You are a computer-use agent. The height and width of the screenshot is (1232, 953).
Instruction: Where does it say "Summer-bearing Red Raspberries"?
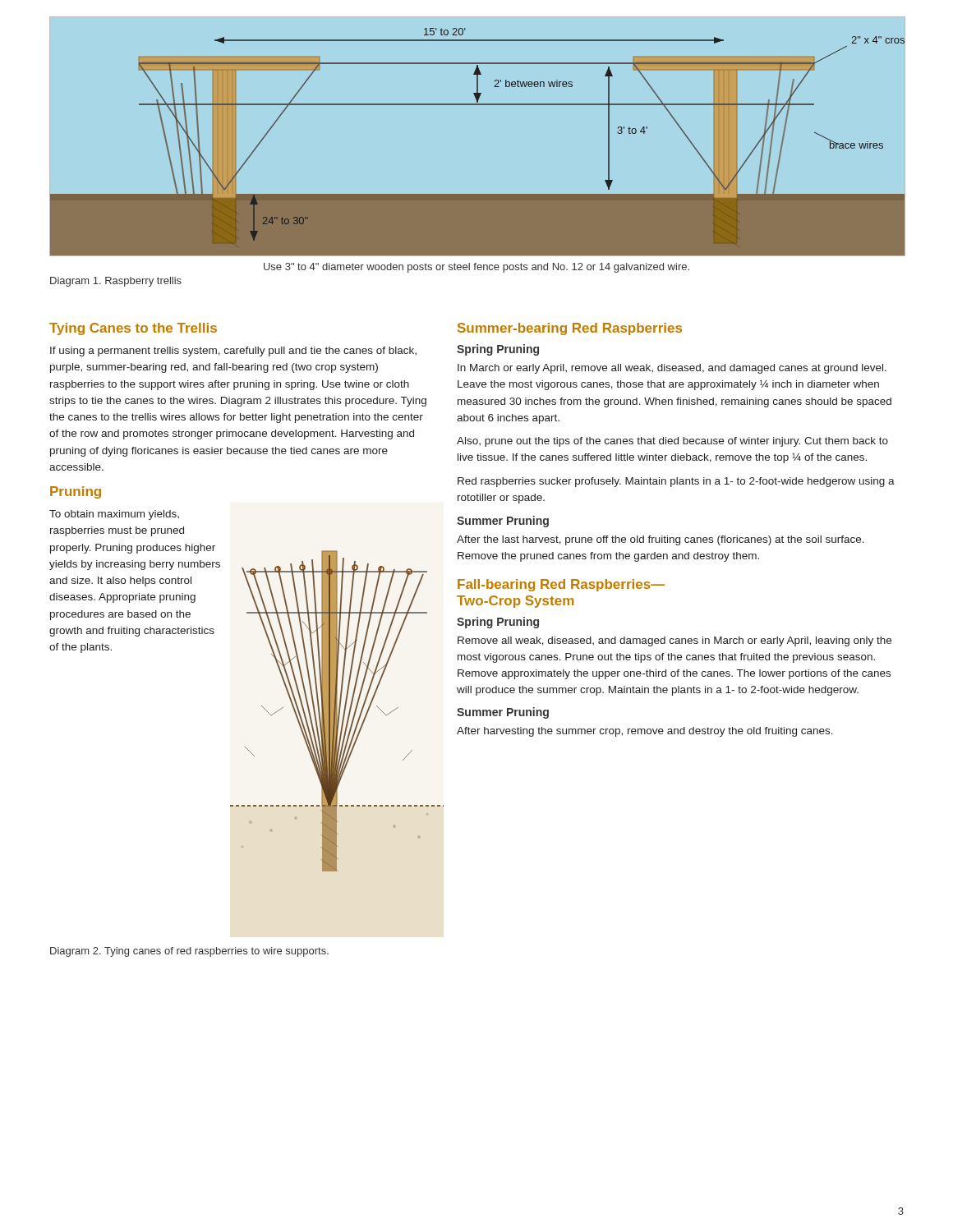tap(570, 328)
